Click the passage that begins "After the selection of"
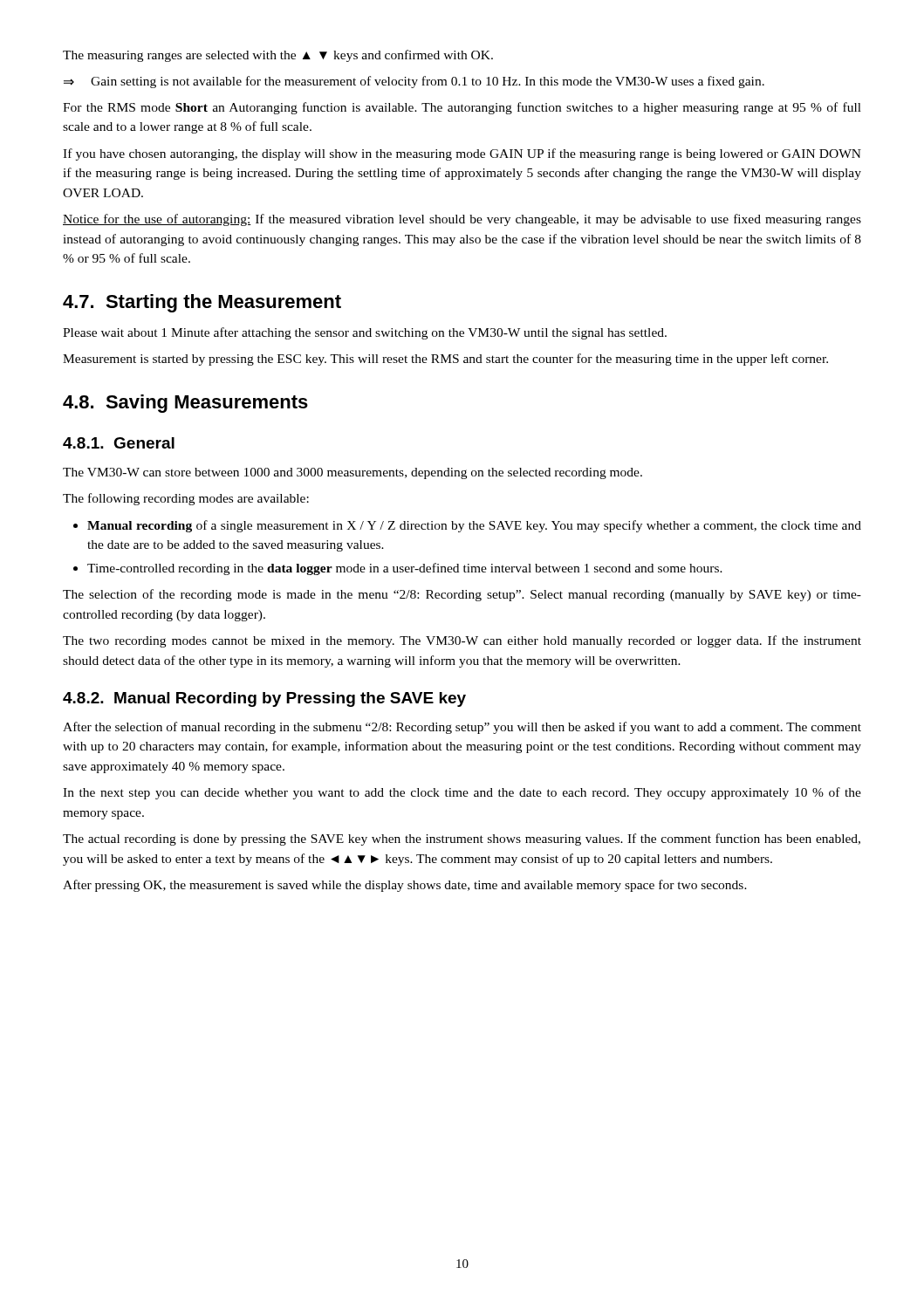Screen dimensions: 1309x924 (462, 747)
